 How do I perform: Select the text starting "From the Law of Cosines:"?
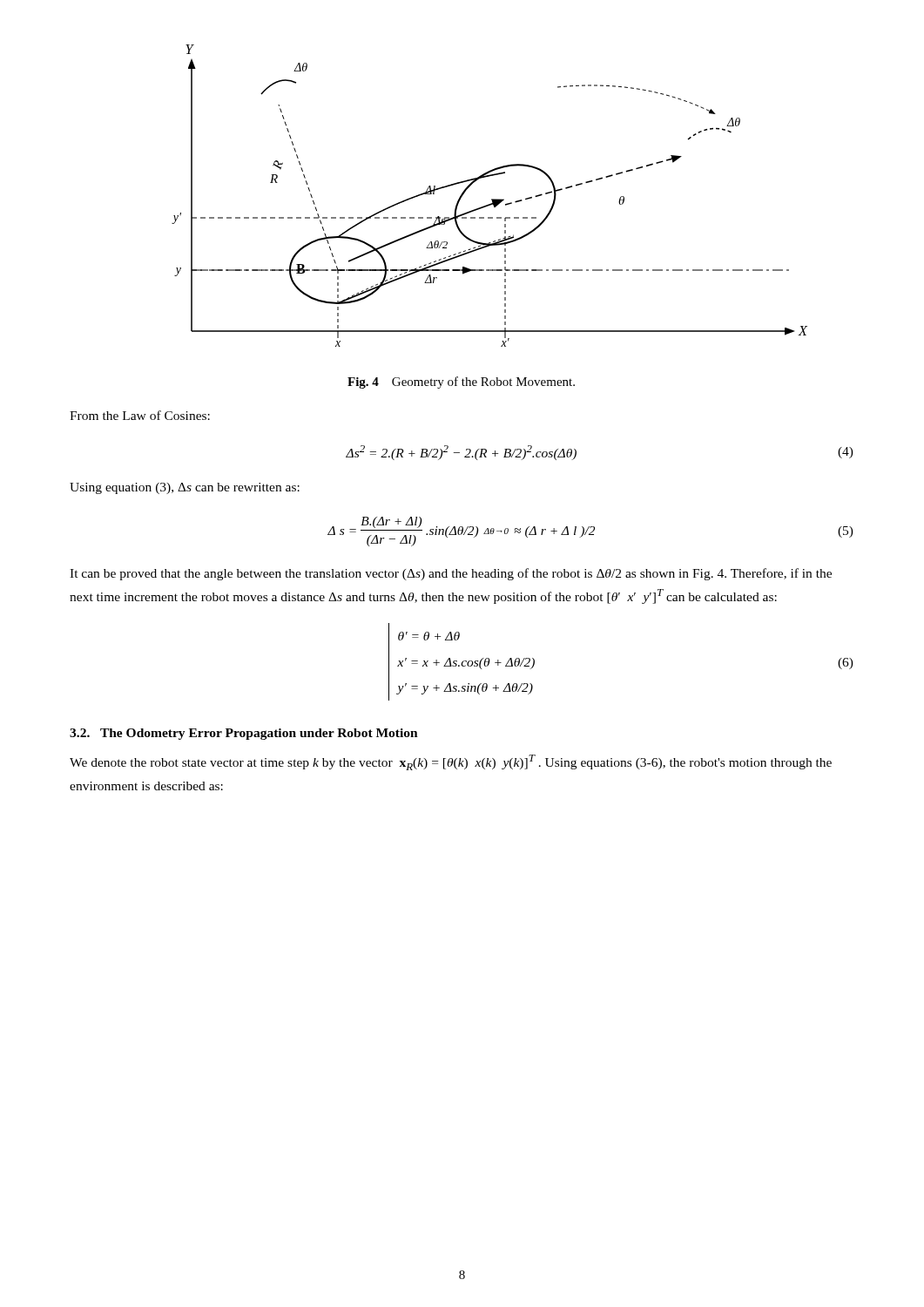[140, 415]
